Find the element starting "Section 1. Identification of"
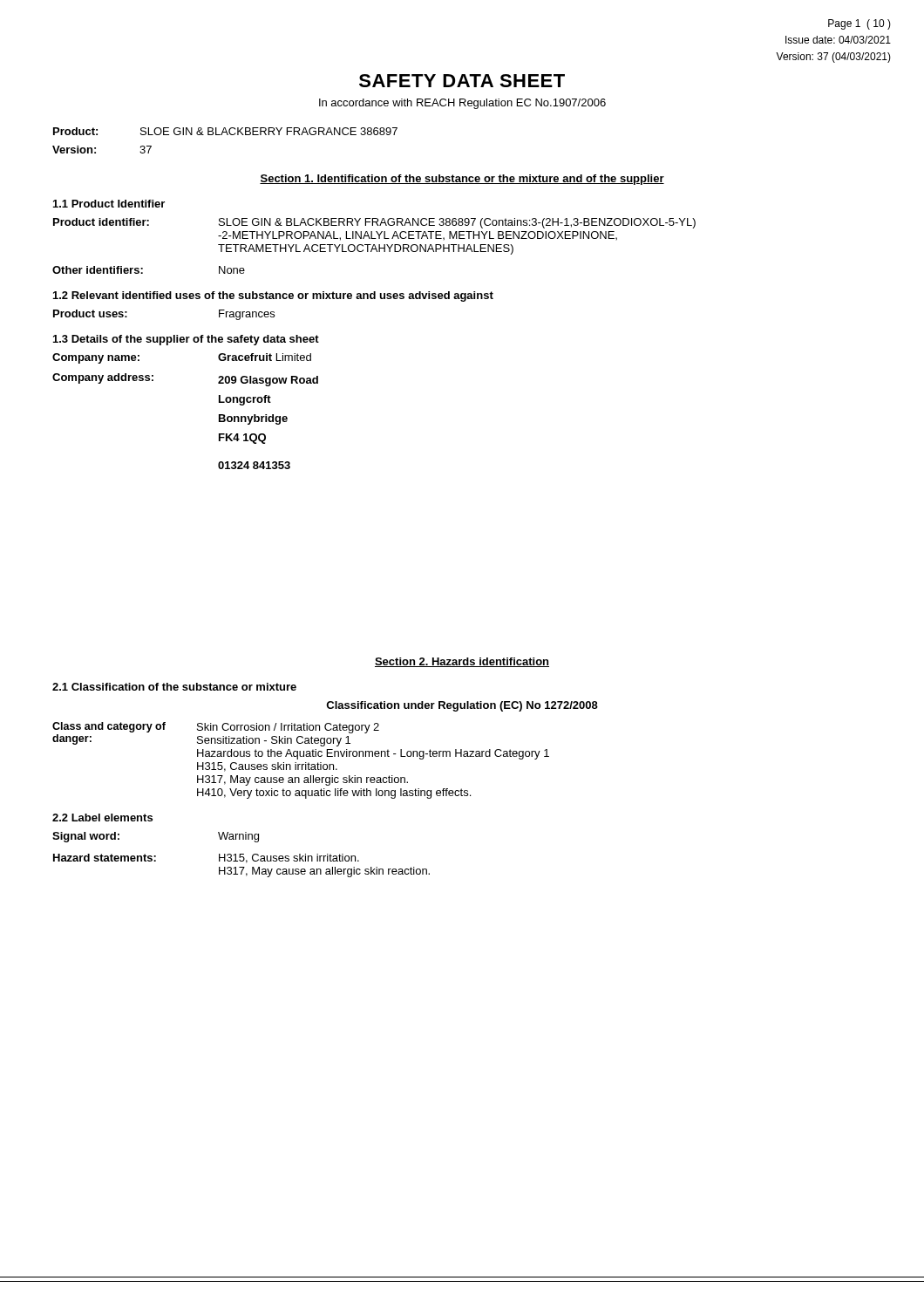This screenshot has width=924, height=1308. pos(462,178)
